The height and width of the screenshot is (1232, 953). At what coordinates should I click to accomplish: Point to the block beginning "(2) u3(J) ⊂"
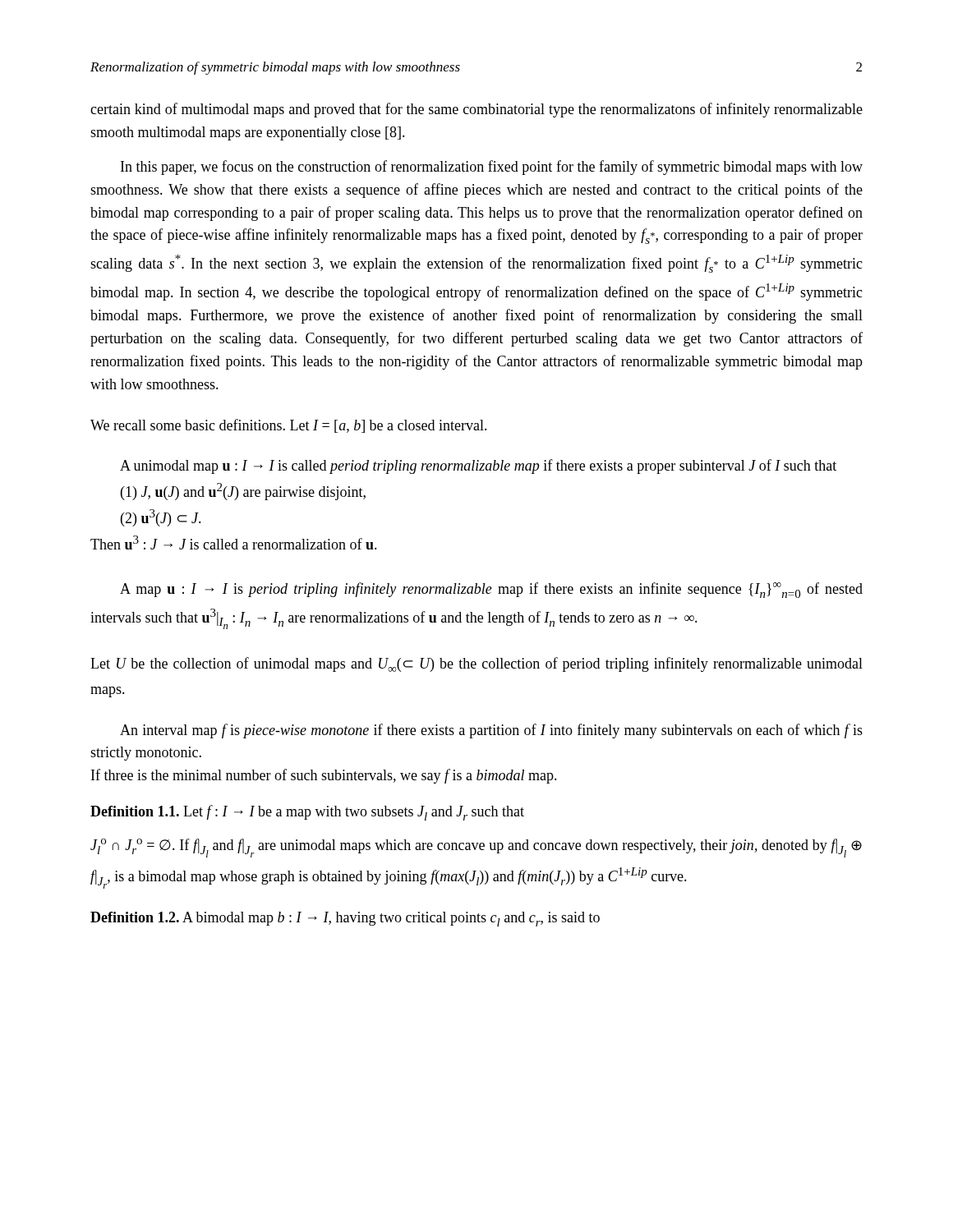161,518
